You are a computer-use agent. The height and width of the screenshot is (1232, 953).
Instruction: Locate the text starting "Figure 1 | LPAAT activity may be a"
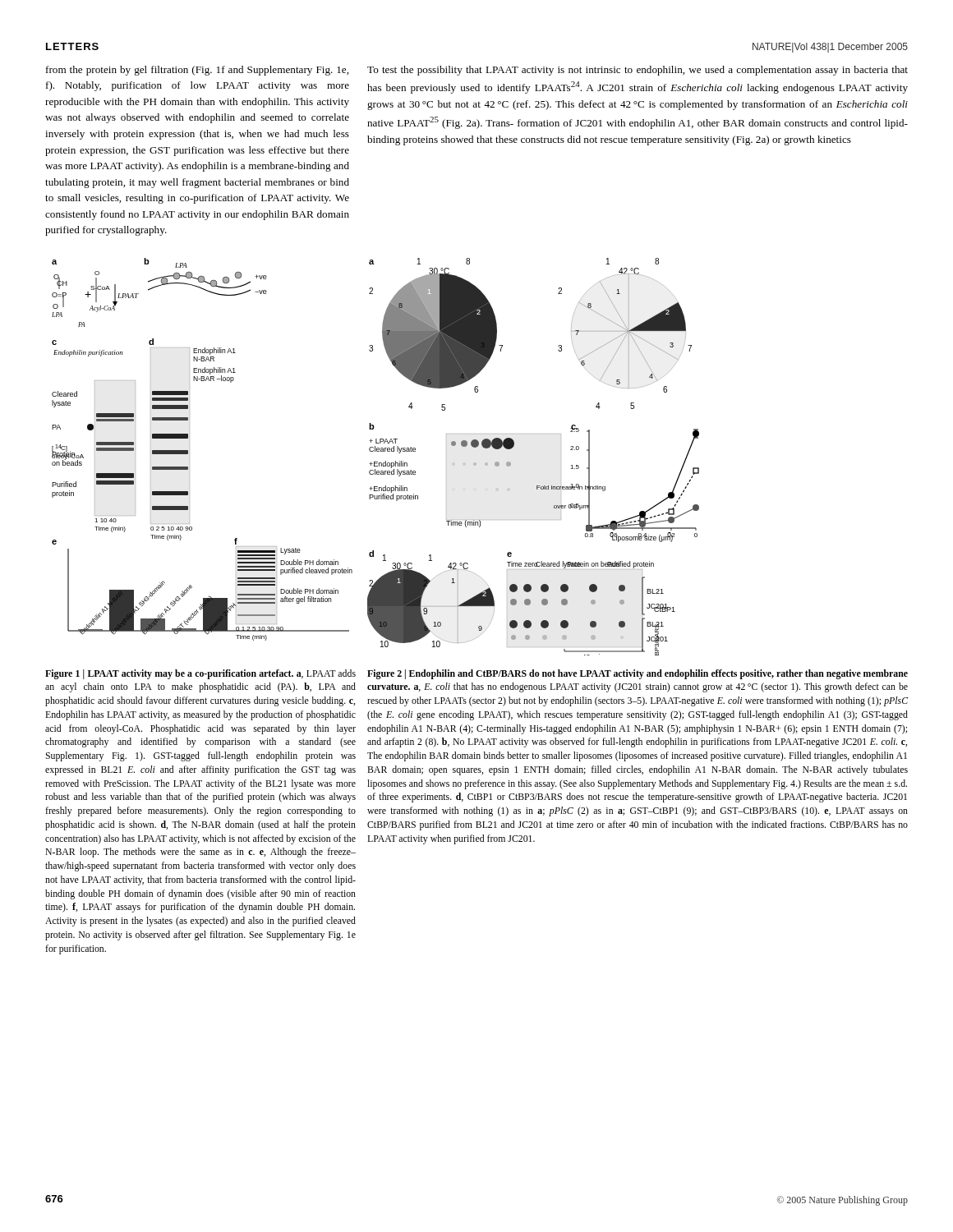(x=200, y=811)
